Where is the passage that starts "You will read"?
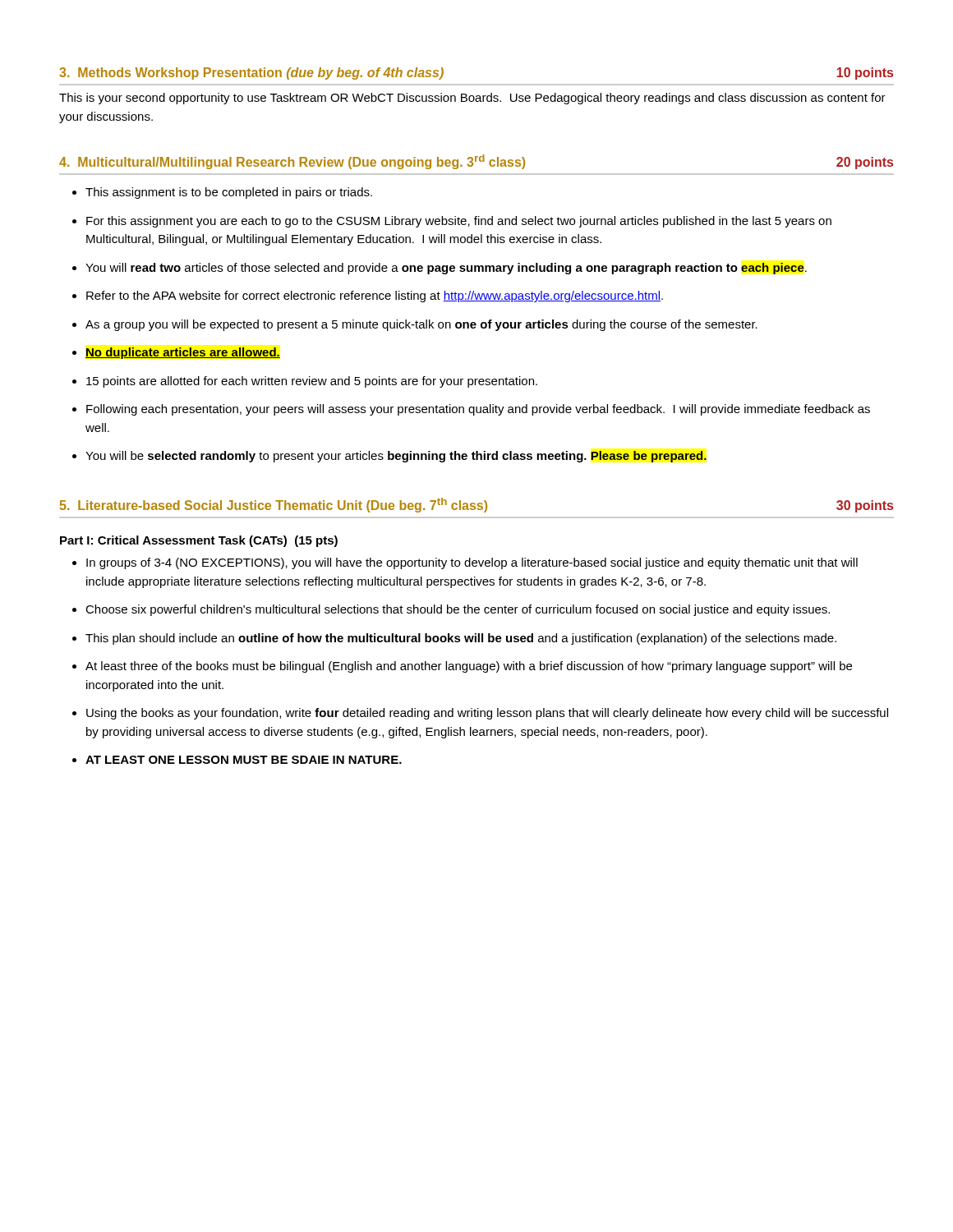The image size is (953, 1232). (x=447, y=267)
